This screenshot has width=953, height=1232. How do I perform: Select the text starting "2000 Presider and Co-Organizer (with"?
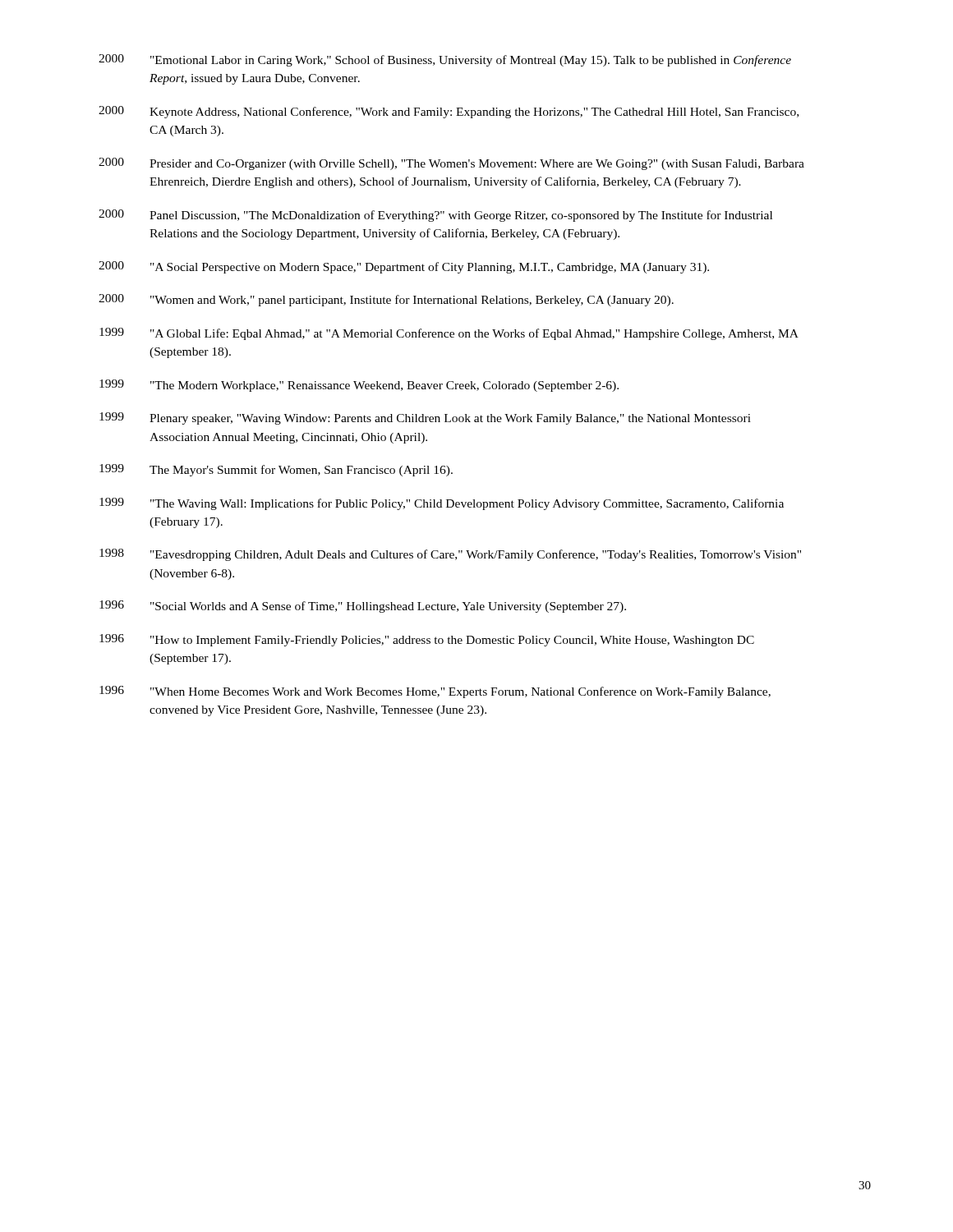coord(452,173)
